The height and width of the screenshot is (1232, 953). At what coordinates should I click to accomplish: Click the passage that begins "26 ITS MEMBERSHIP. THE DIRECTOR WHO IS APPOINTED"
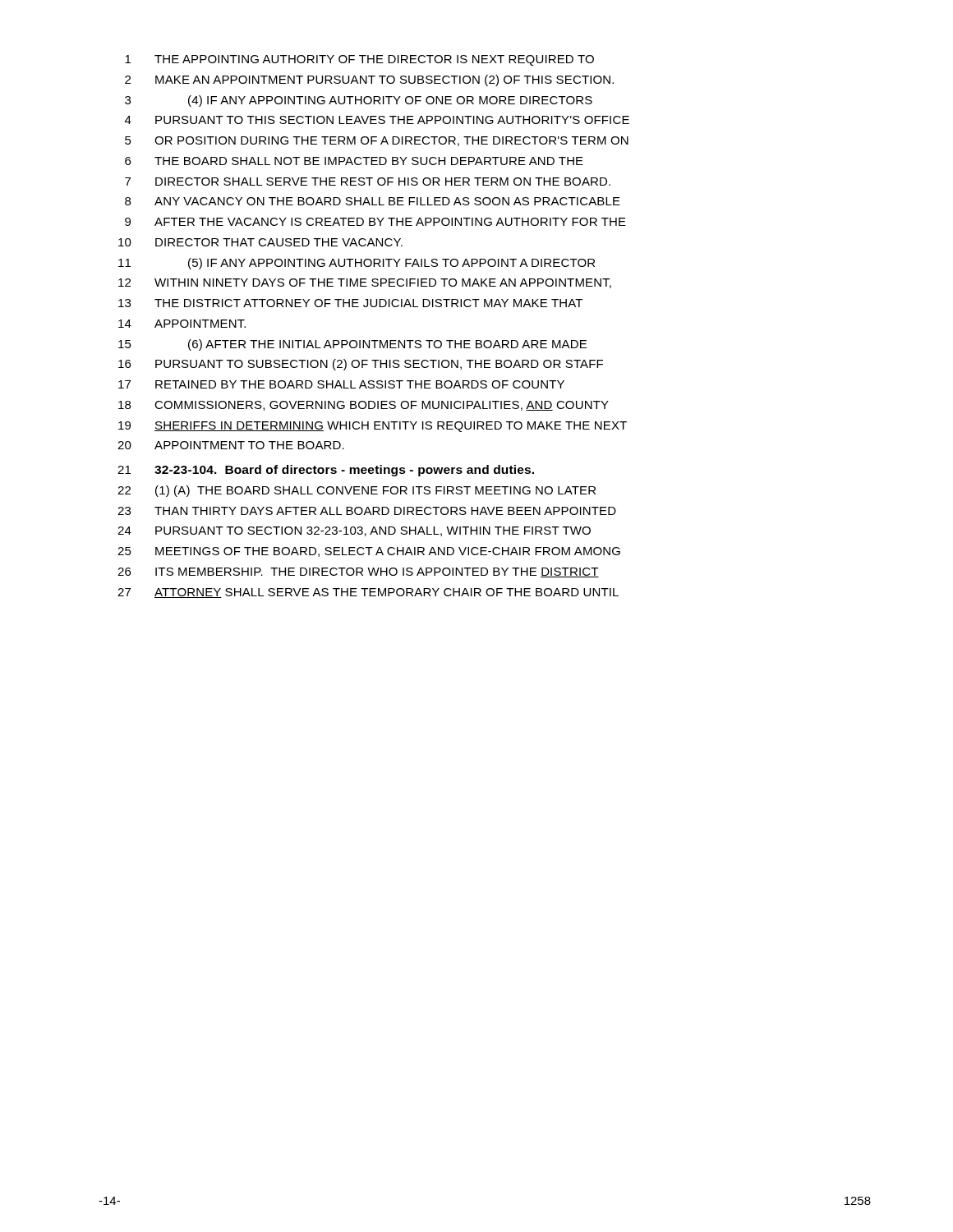pyautogui.click(x=485, y=572)
